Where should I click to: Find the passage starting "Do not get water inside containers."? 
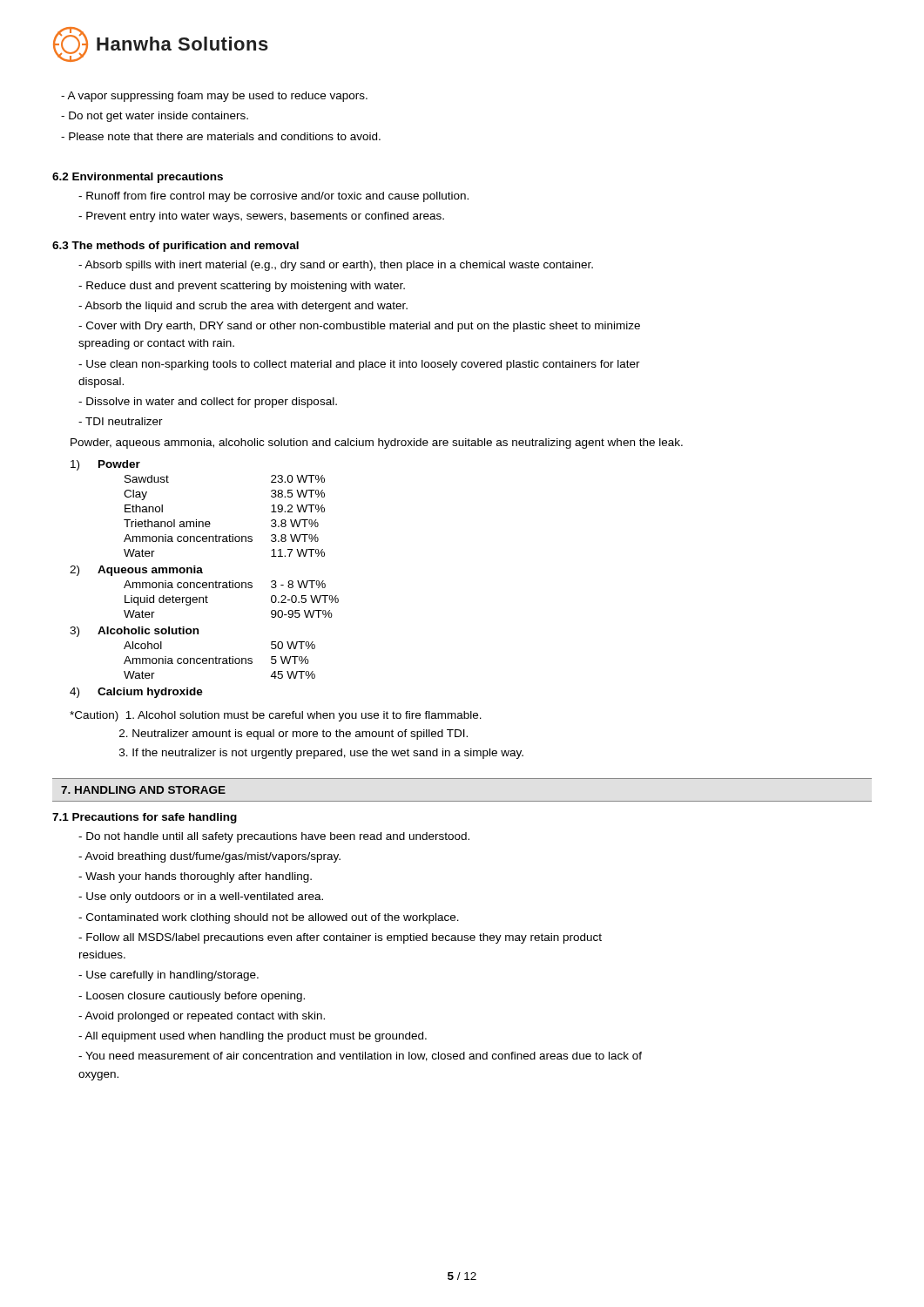pos(155,116)
